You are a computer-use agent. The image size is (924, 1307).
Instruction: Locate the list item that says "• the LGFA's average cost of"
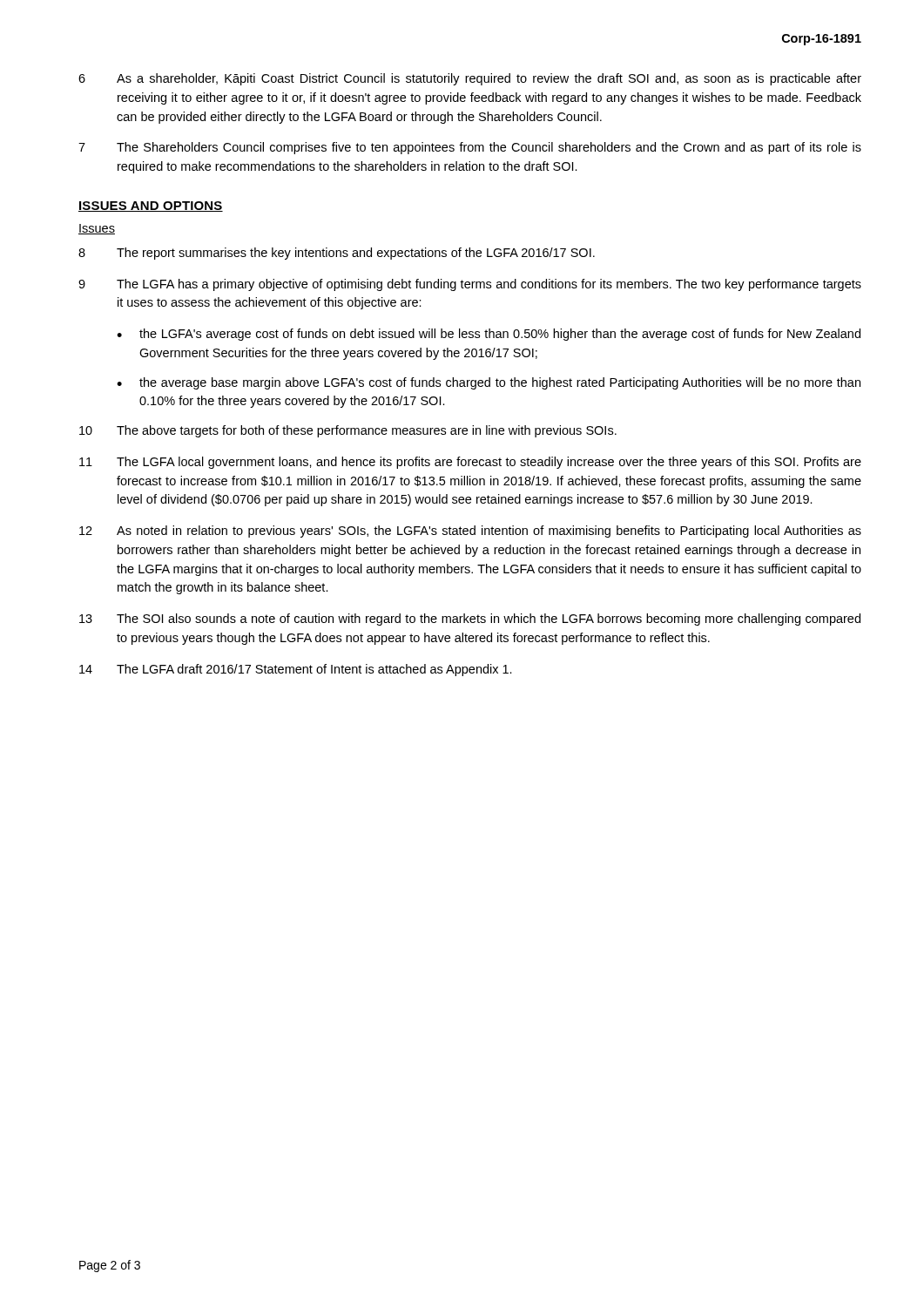(489, 344)
